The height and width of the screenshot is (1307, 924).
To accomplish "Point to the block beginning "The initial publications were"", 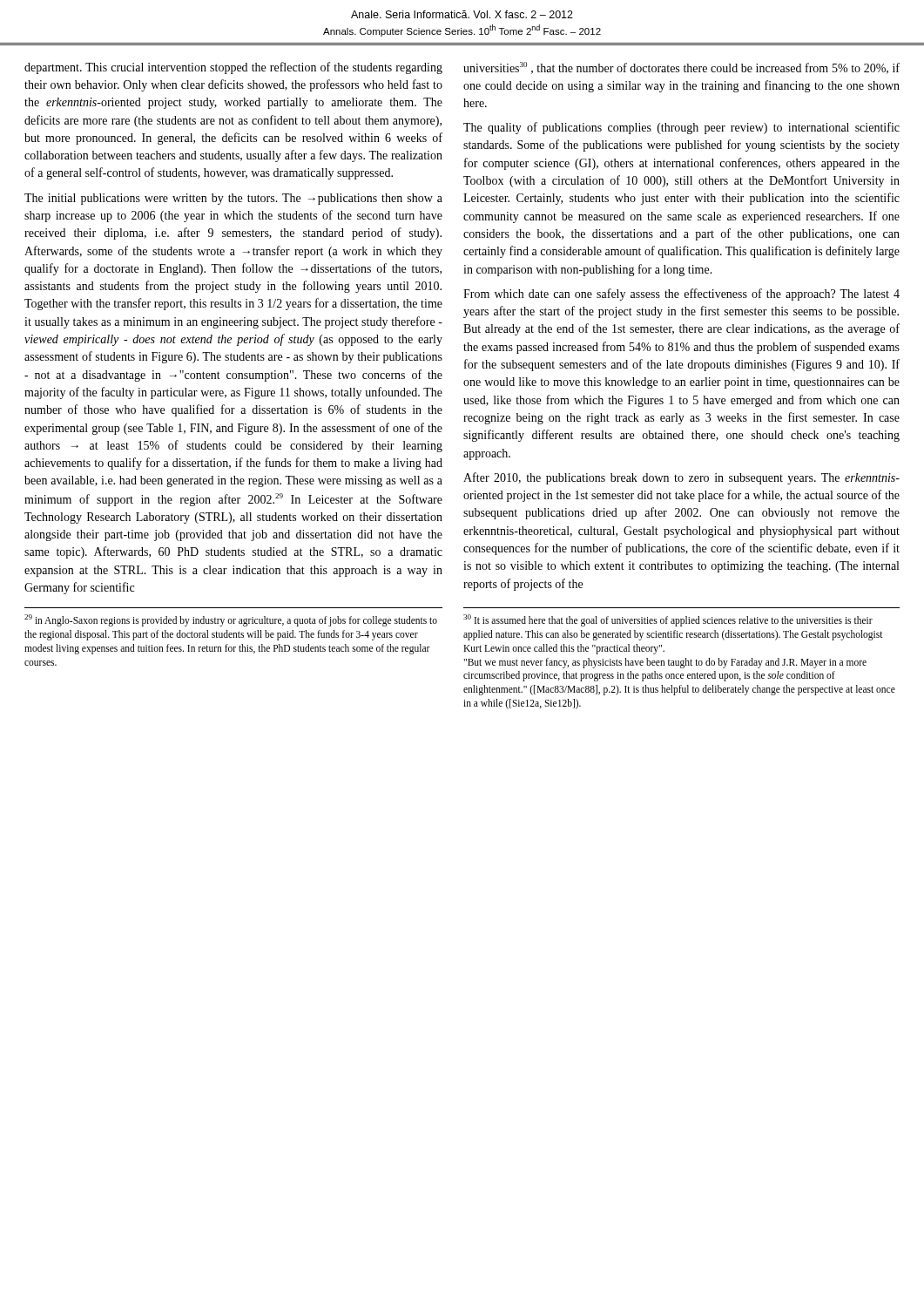I will point(233,393).
